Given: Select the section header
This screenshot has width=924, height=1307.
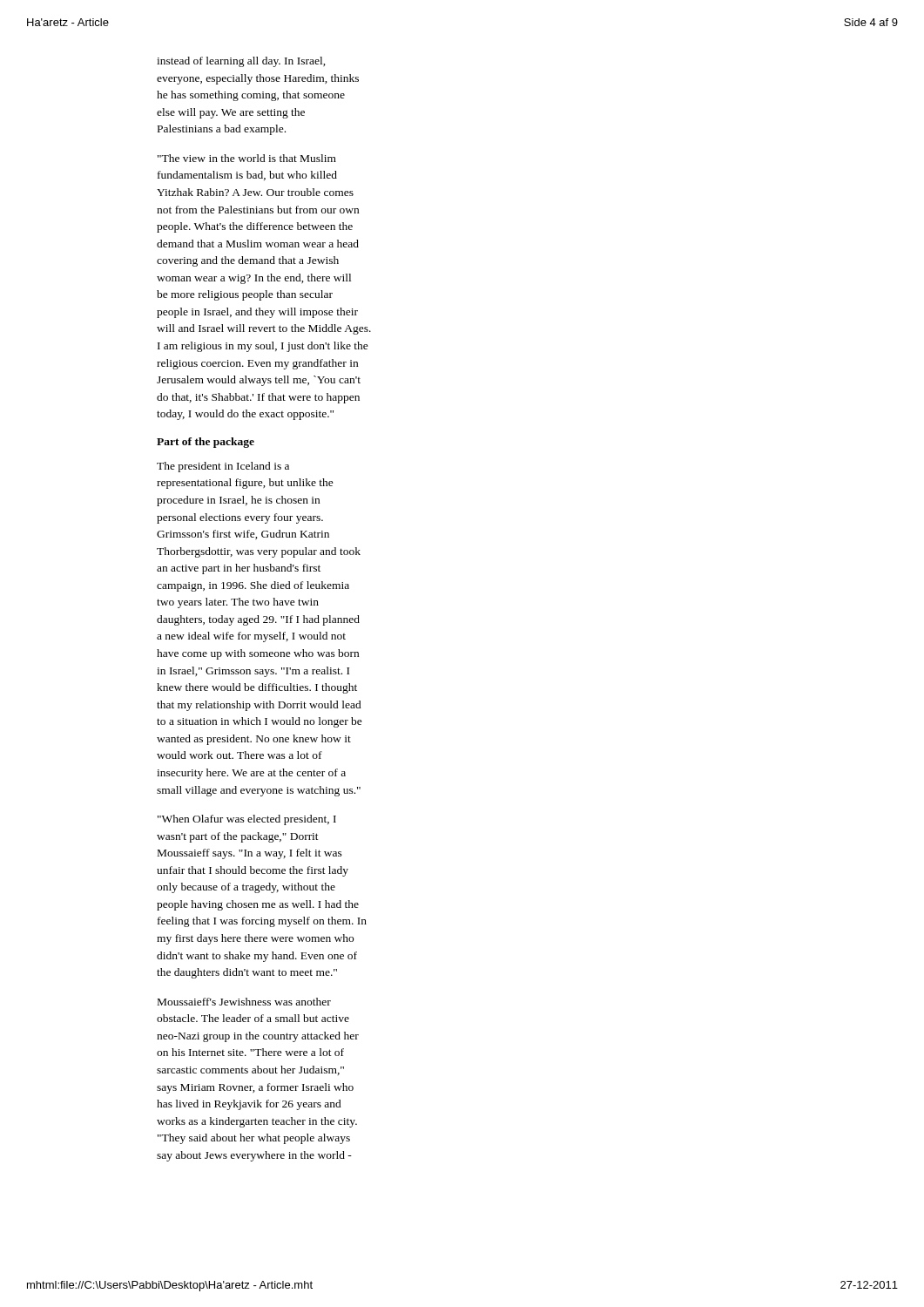Looking at the screenshot, I should click(206, 441).
